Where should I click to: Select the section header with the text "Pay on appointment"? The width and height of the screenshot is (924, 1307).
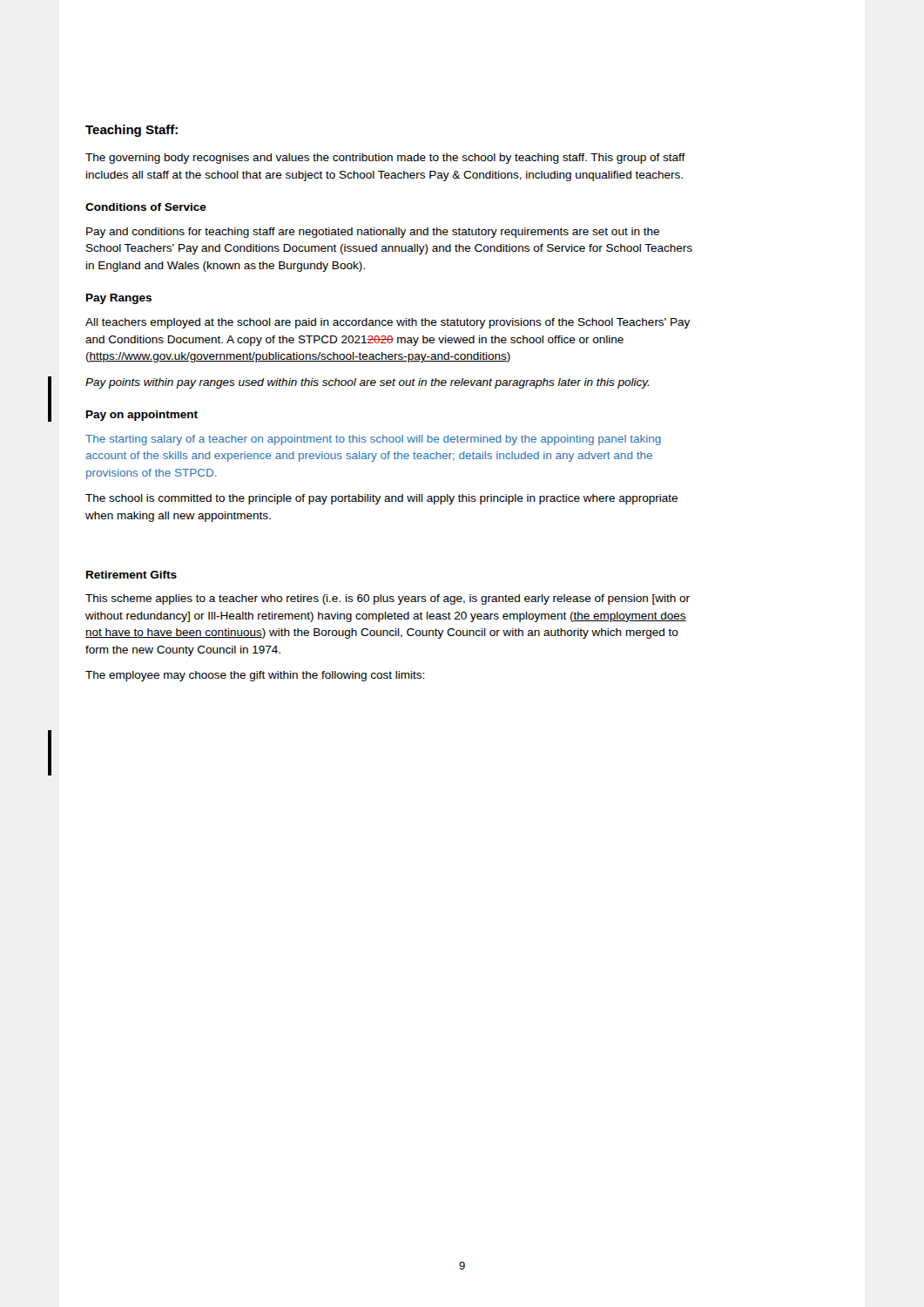(x=142, y=416)
